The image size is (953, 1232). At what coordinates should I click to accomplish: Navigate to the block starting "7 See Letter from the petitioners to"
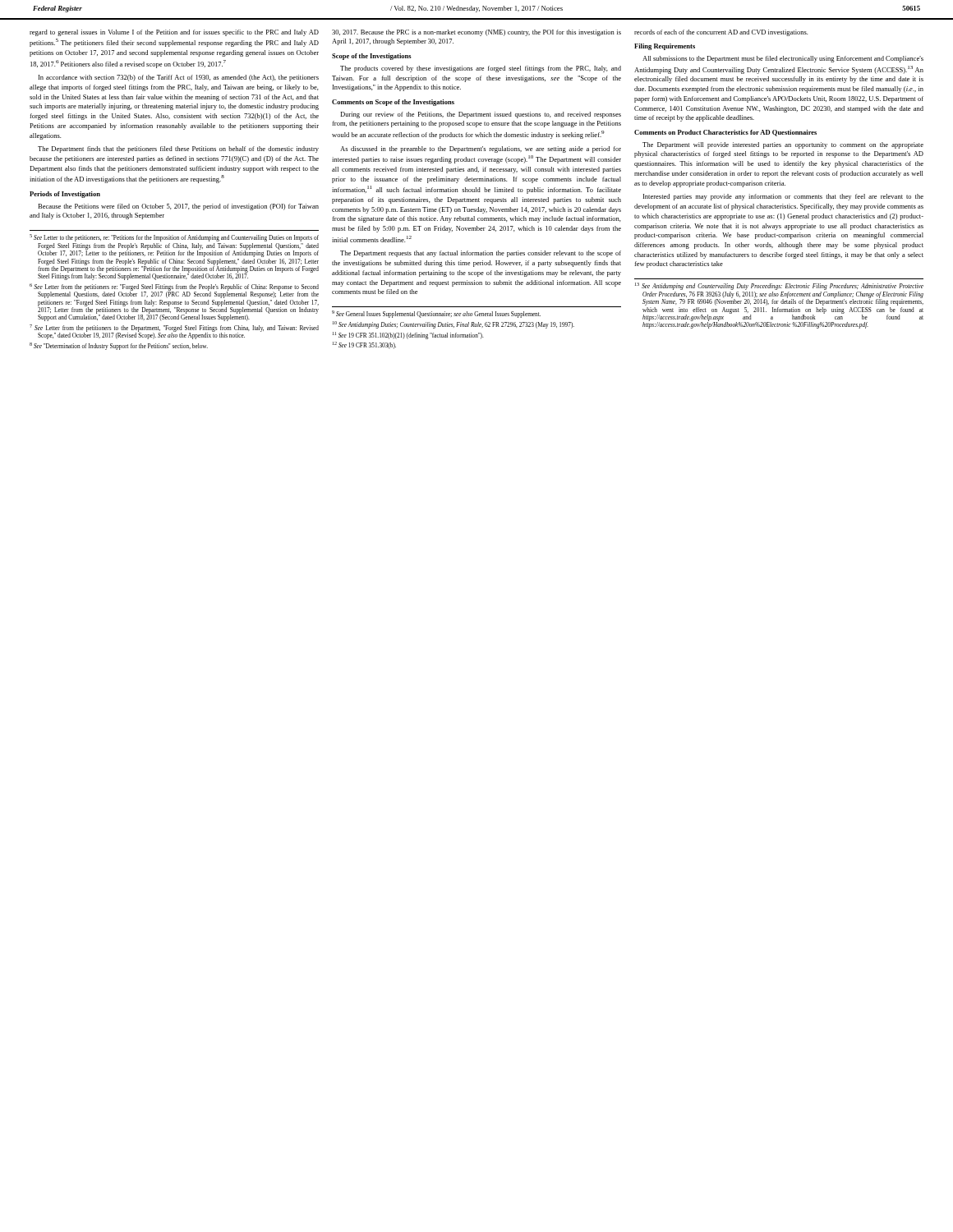[x=174, y=332]
